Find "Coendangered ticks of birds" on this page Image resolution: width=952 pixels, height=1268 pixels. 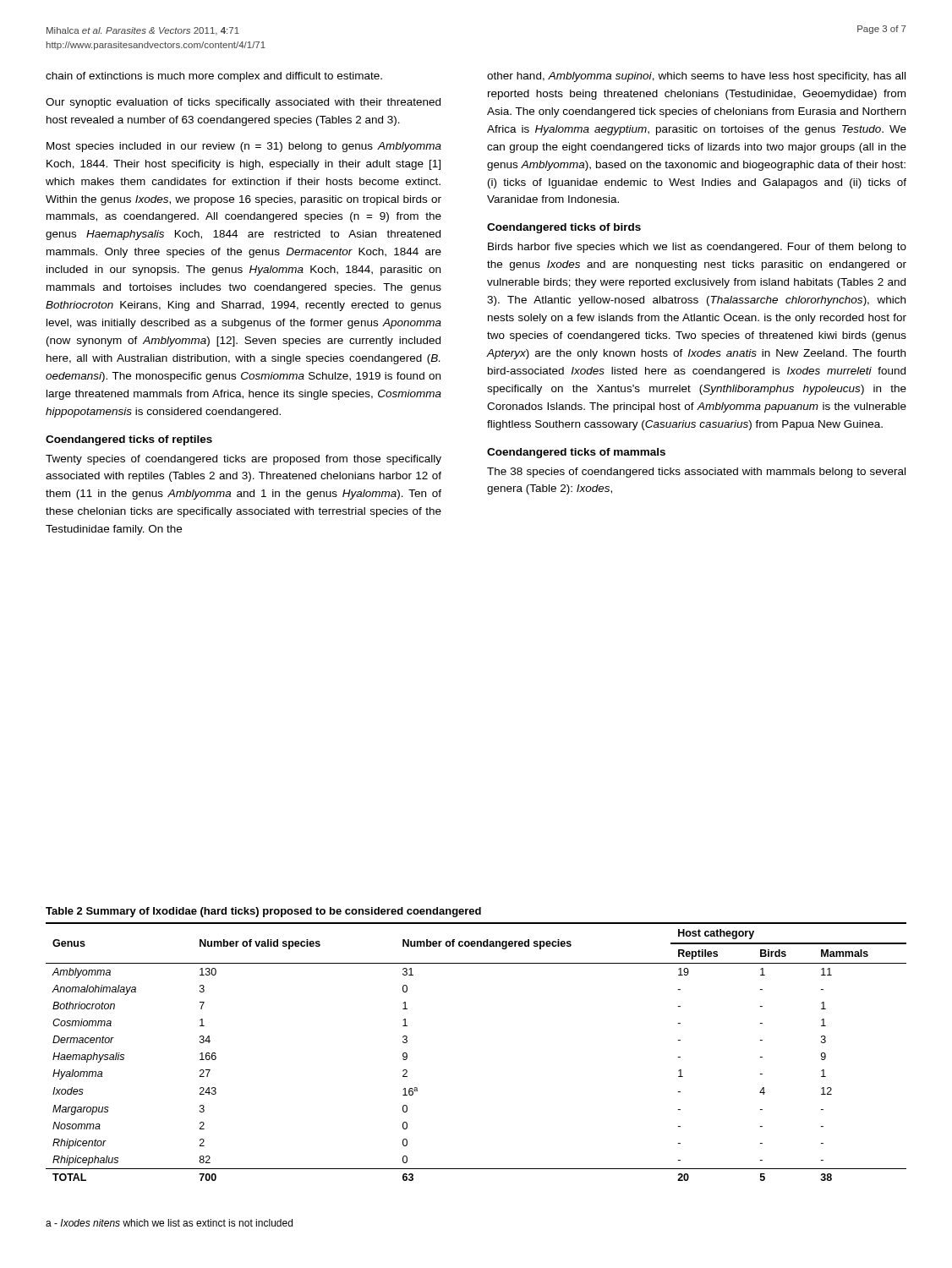pyautogui.click(x=564, y=227)
